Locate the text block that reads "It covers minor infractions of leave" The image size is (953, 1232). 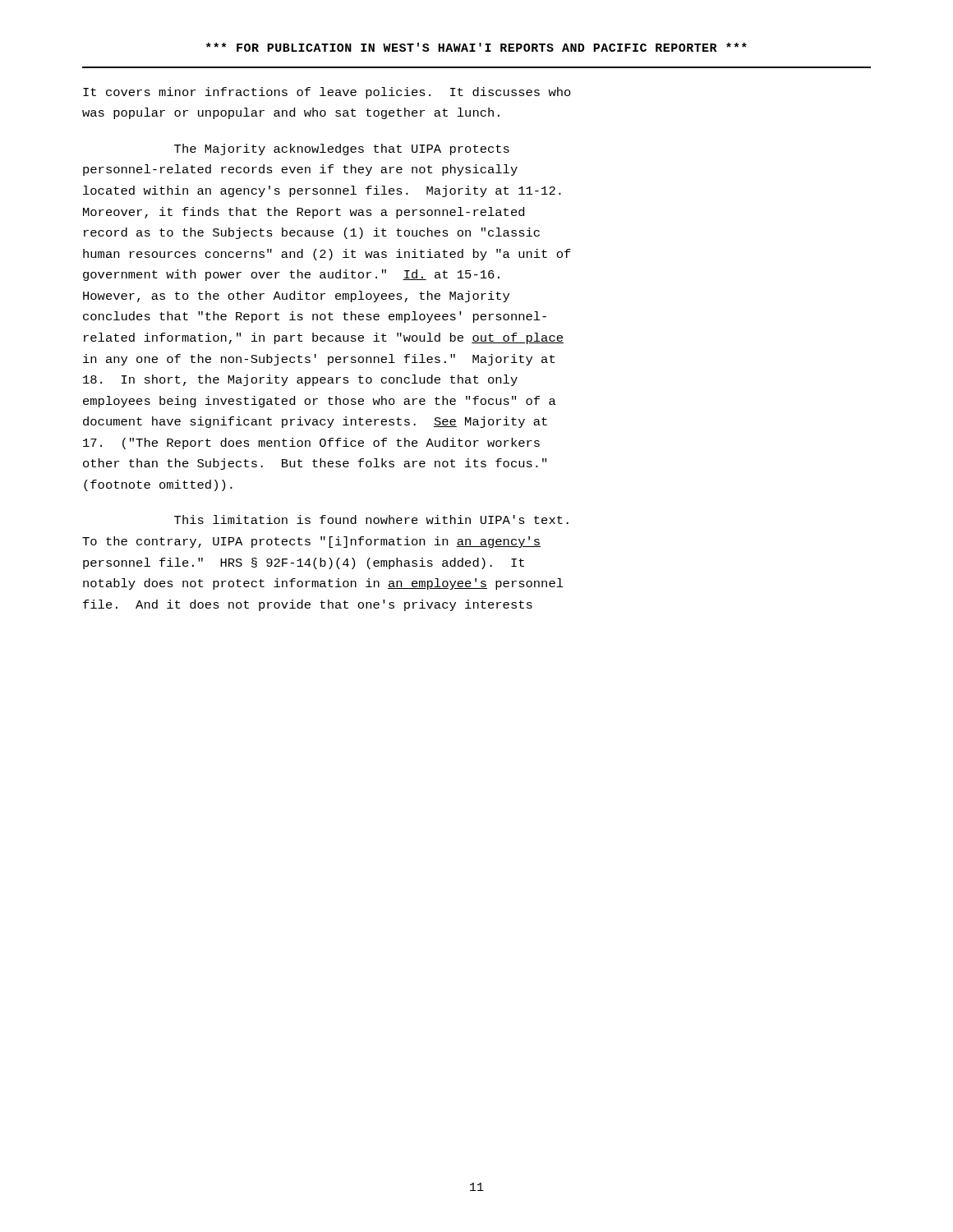[327, 93]
